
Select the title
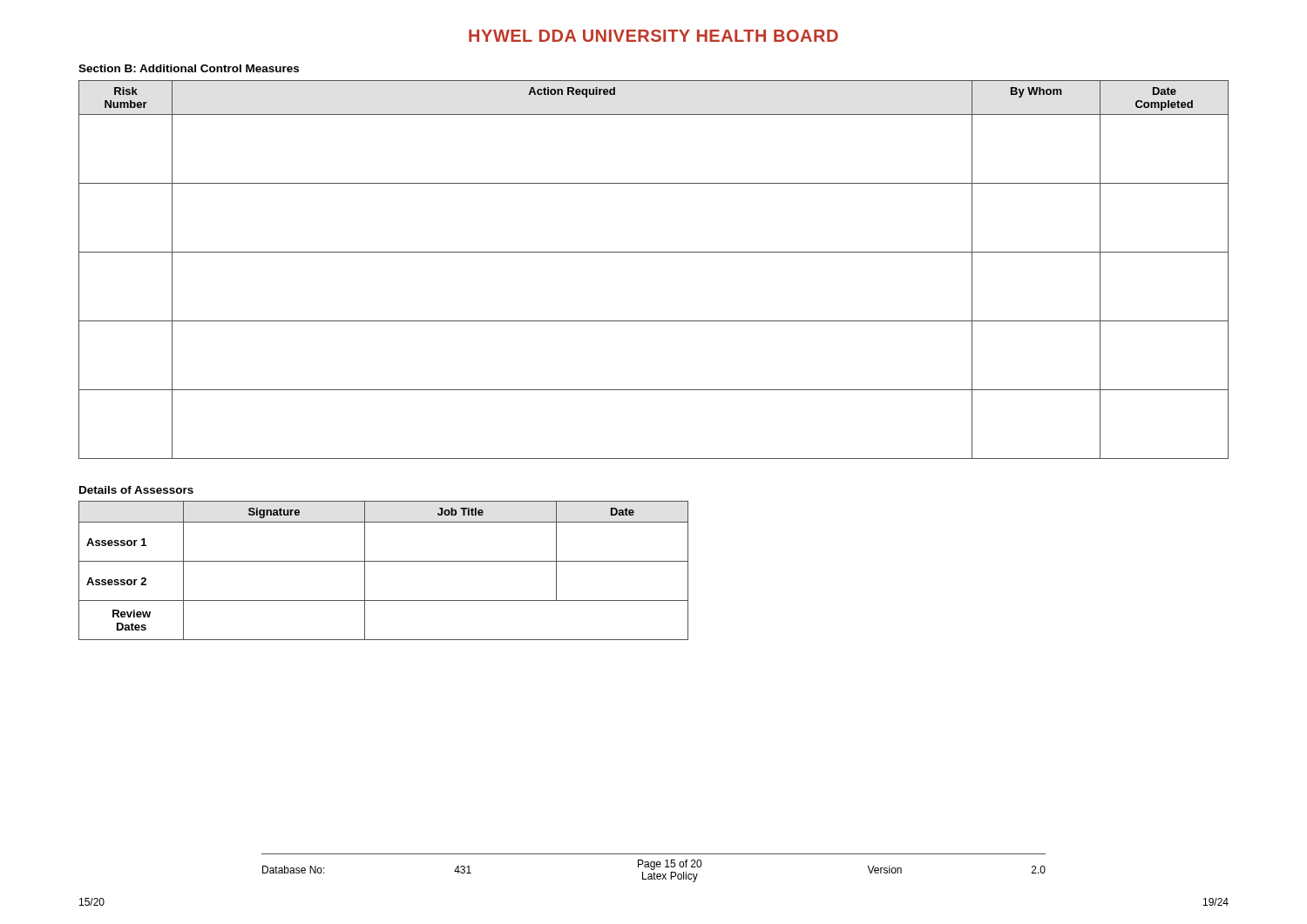[x=654, y=36]
